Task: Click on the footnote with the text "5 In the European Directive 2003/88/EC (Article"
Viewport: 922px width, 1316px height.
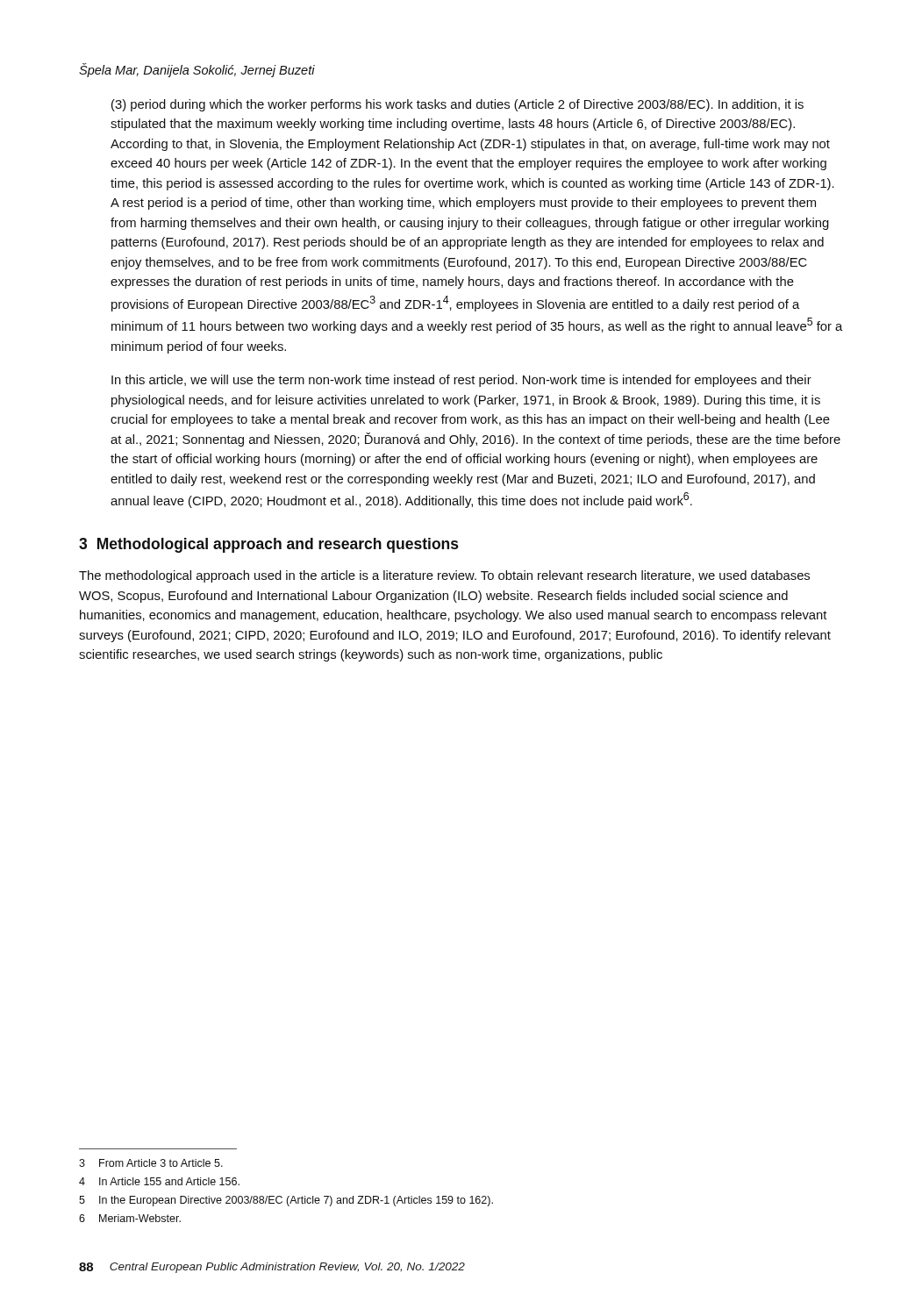Action: pyautogui.click(x=286, y=1200)
